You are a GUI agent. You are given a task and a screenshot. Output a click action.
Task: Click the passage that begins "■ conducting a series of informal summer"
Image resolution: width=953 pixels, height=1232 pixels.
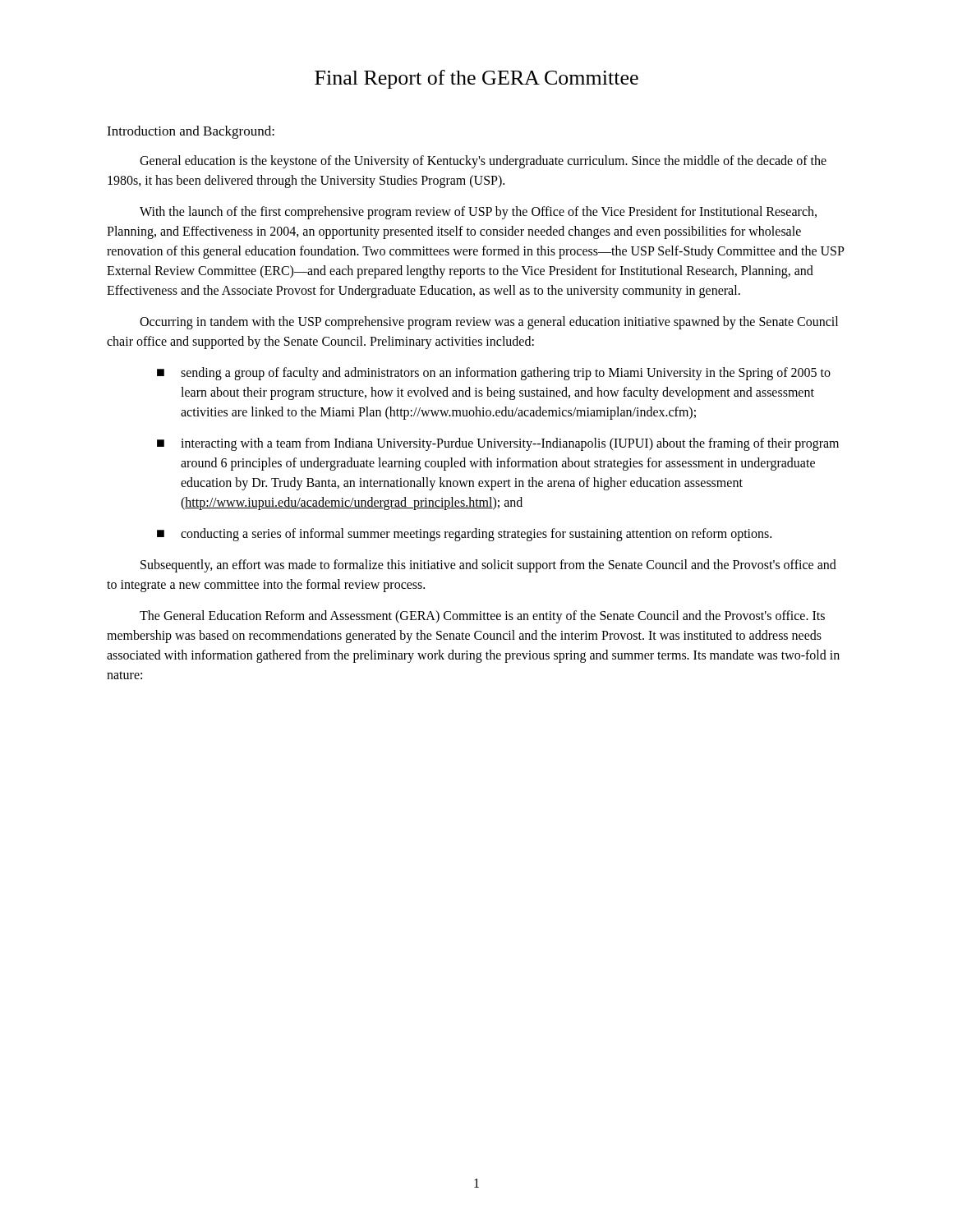464,534
